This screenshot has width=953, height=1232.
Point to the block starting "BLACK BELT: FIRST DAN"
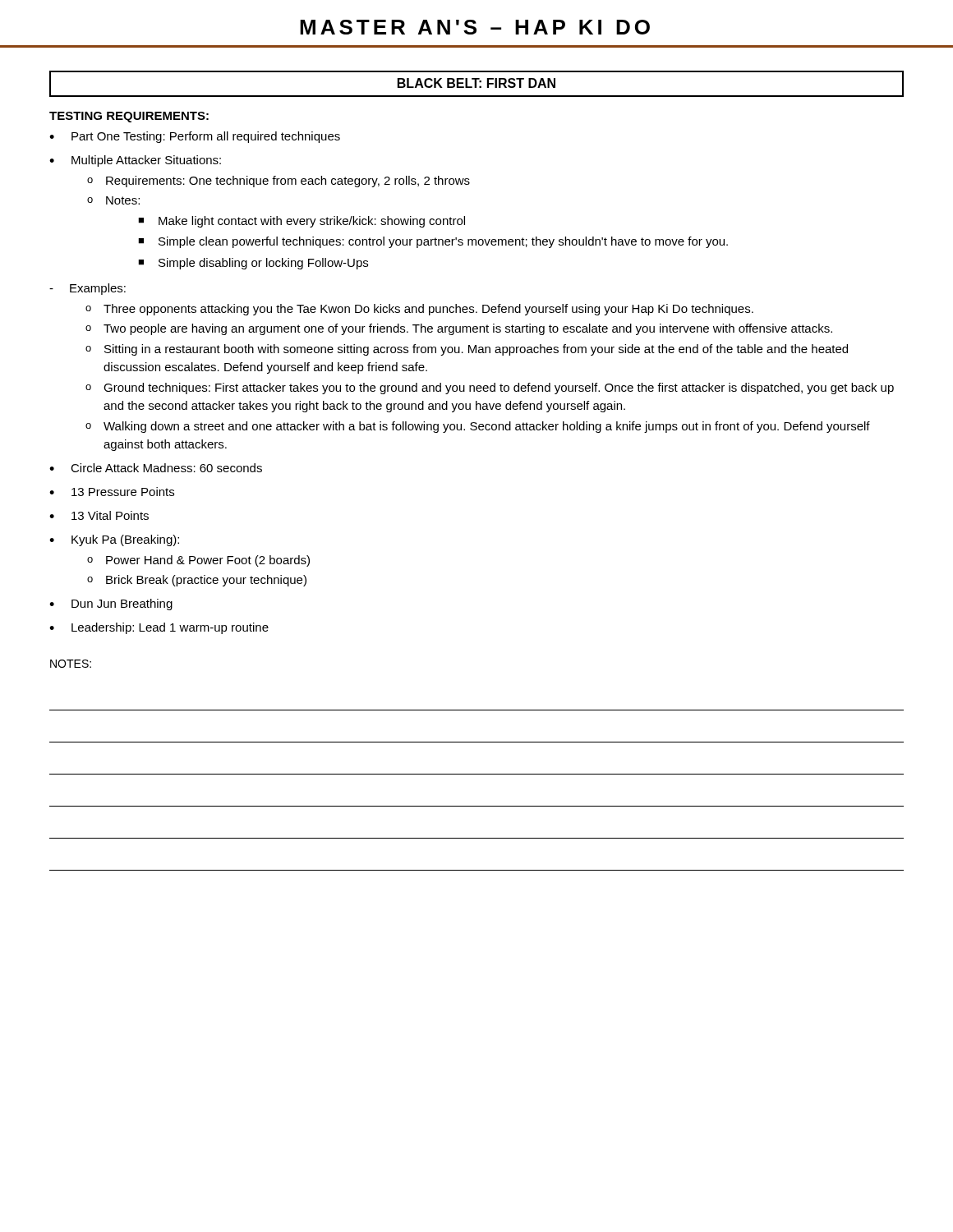pyautogui.click(x=476, y=84)
